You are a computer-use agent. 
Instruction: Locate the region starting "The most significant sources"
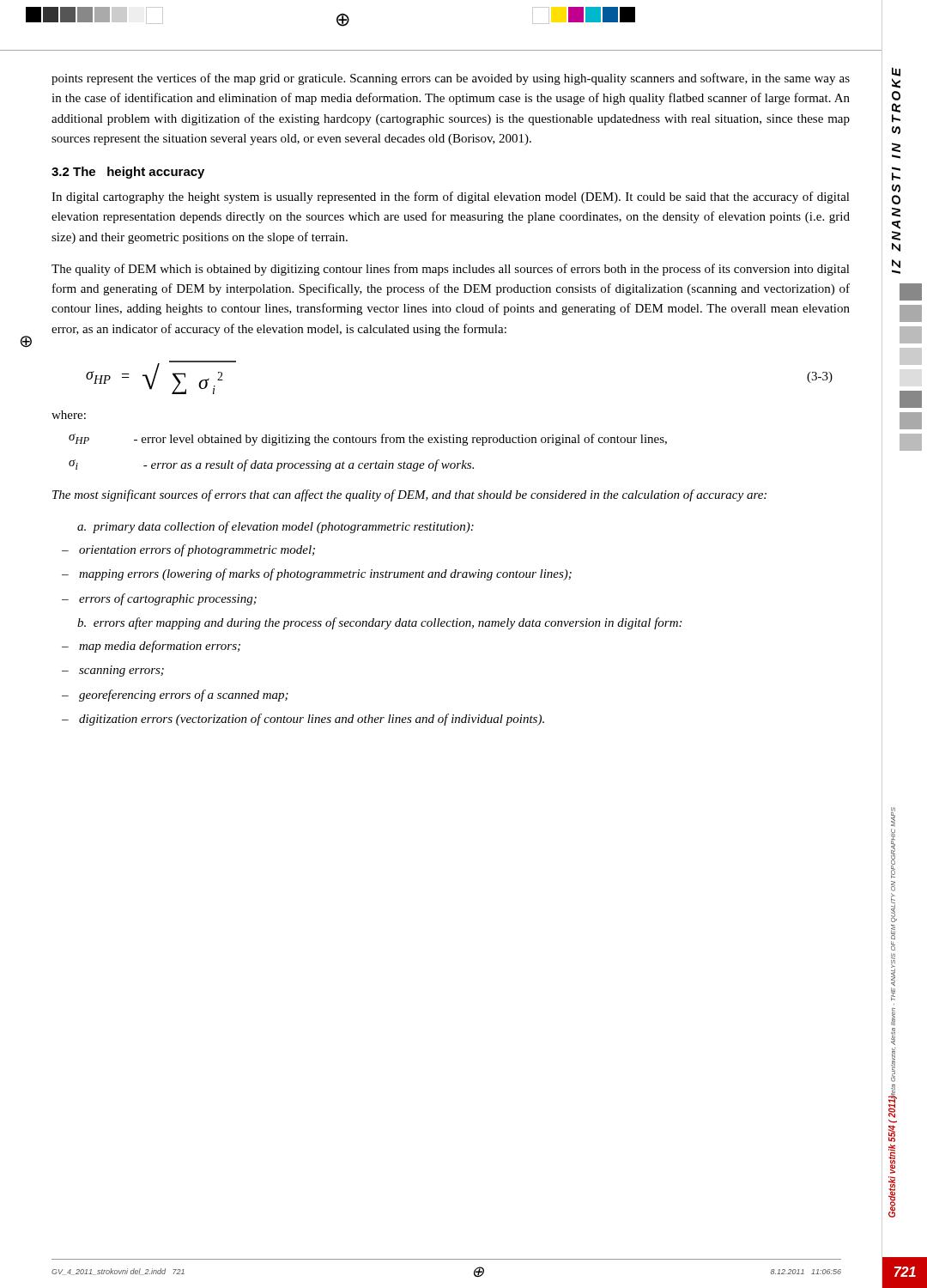410,494
